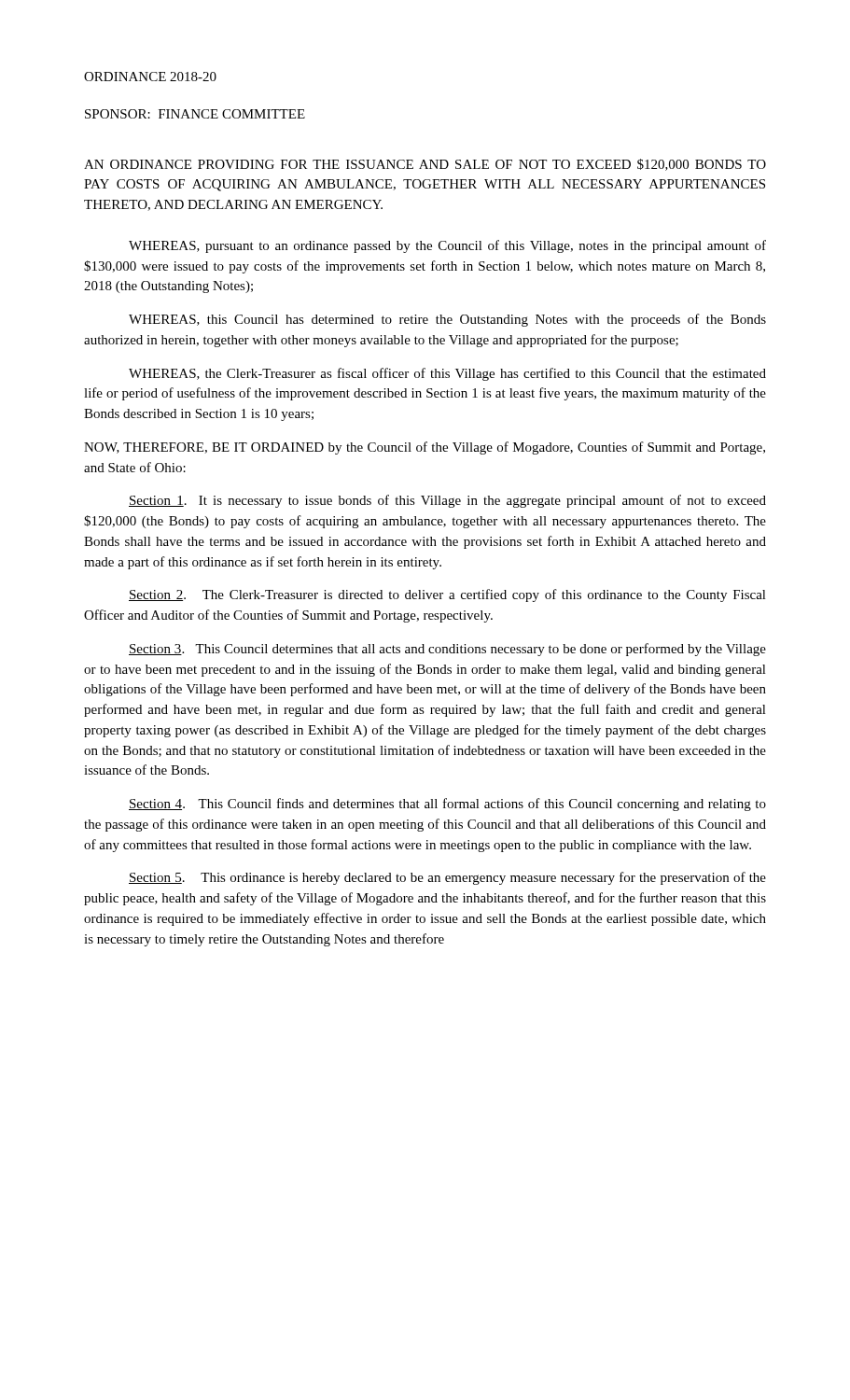Point to the region starting "AN ORDINANCE PROVIDING FOR THE"

tap(425, 185)
